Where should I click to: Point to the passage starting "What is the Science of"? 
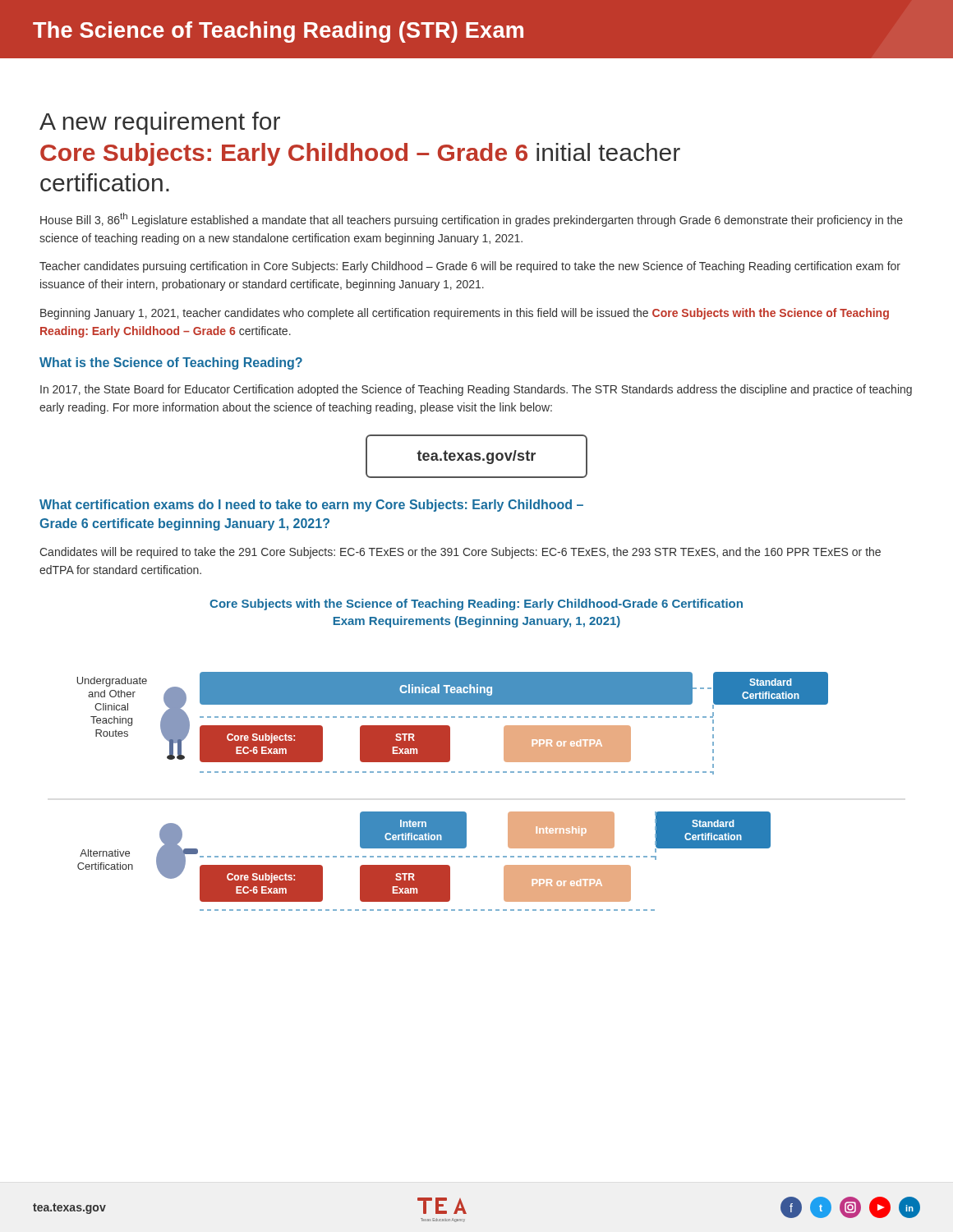(x=171, y=362)
